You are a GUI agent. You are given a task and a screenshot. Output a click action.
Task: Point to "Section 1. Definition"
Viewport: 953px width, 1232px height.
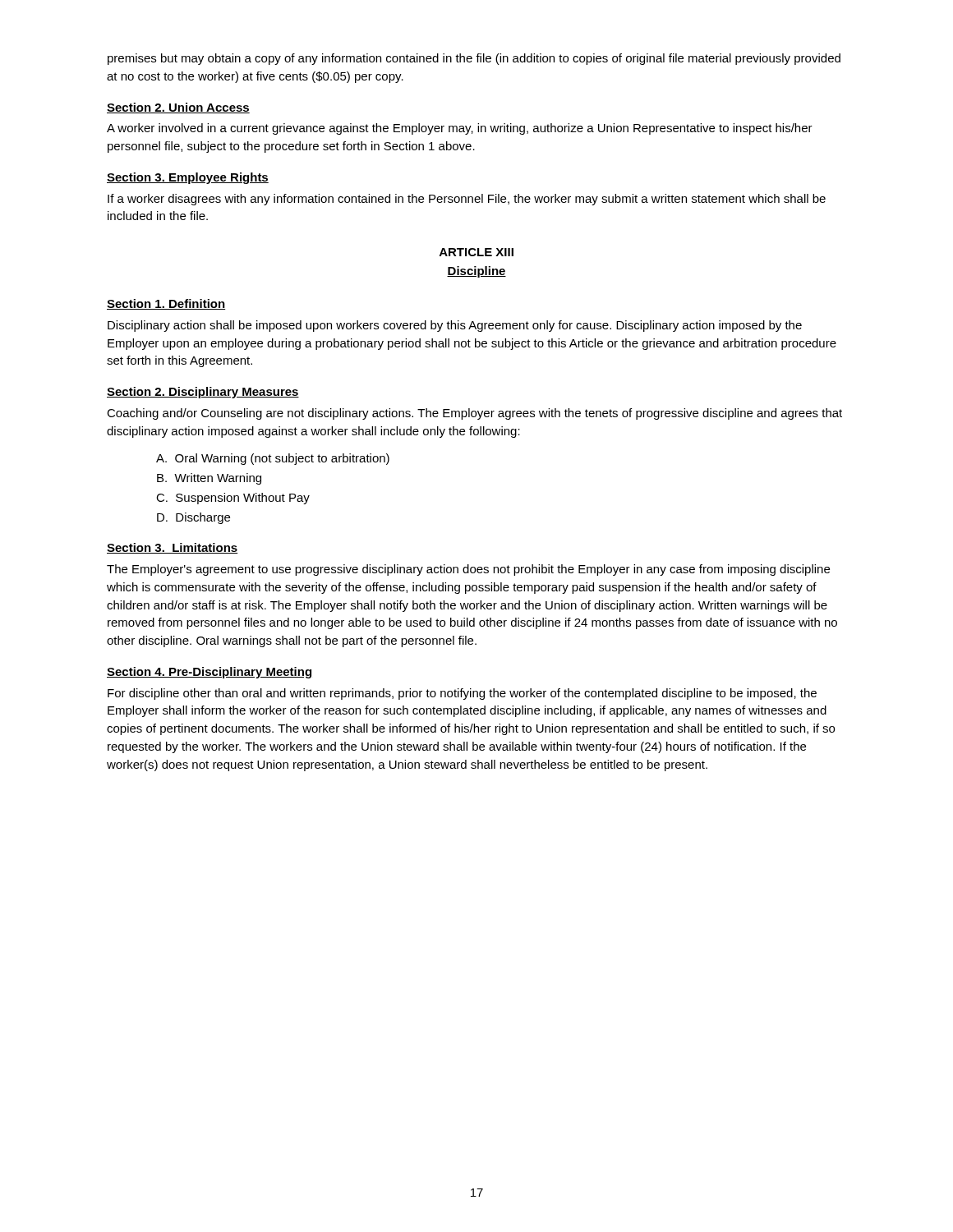[x=166, y=304]
